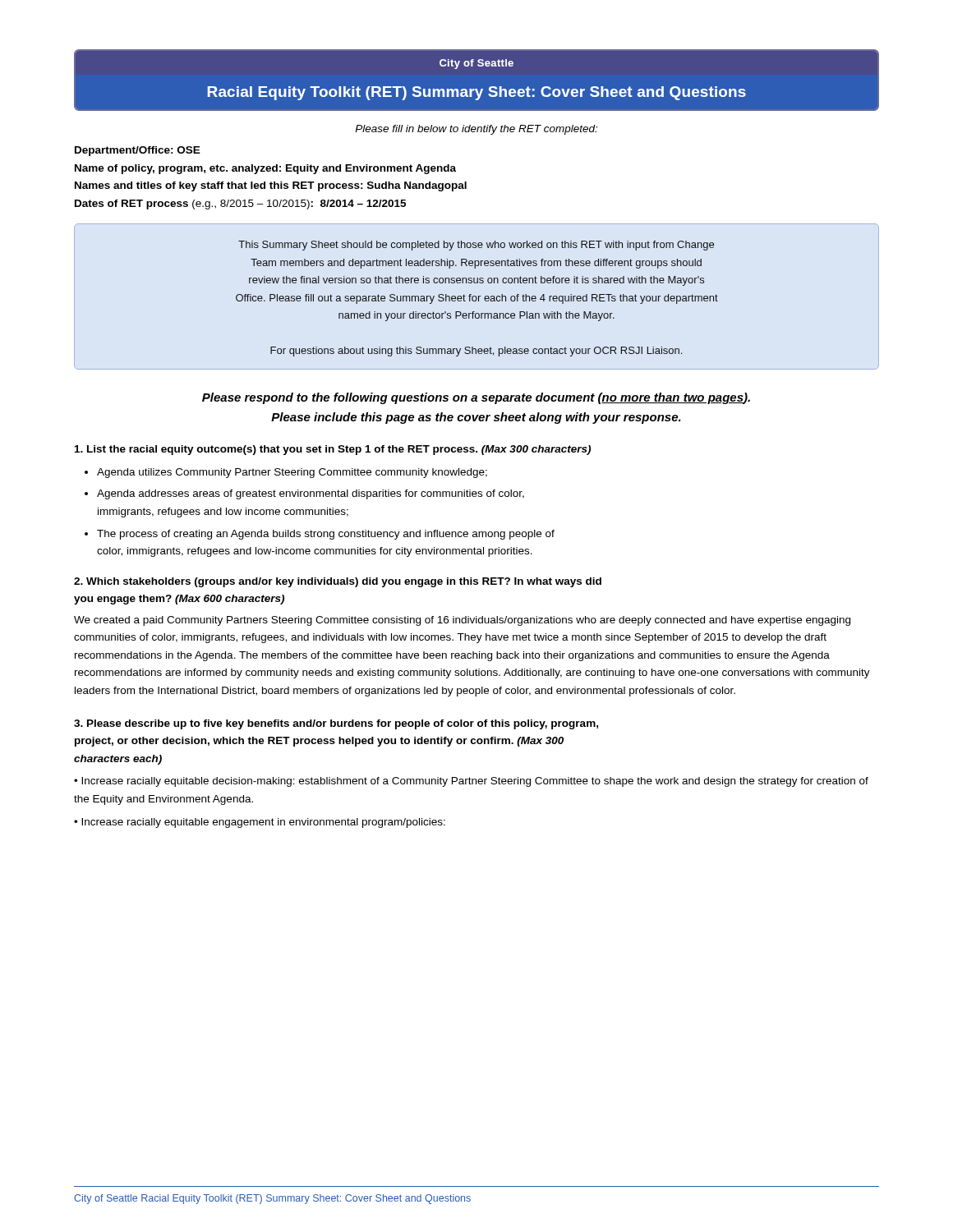
Task: Navigate to the block starting "Agenda utilizes Community Partner Steering Committee community knowledge;"
Action: tap(488, 472)
